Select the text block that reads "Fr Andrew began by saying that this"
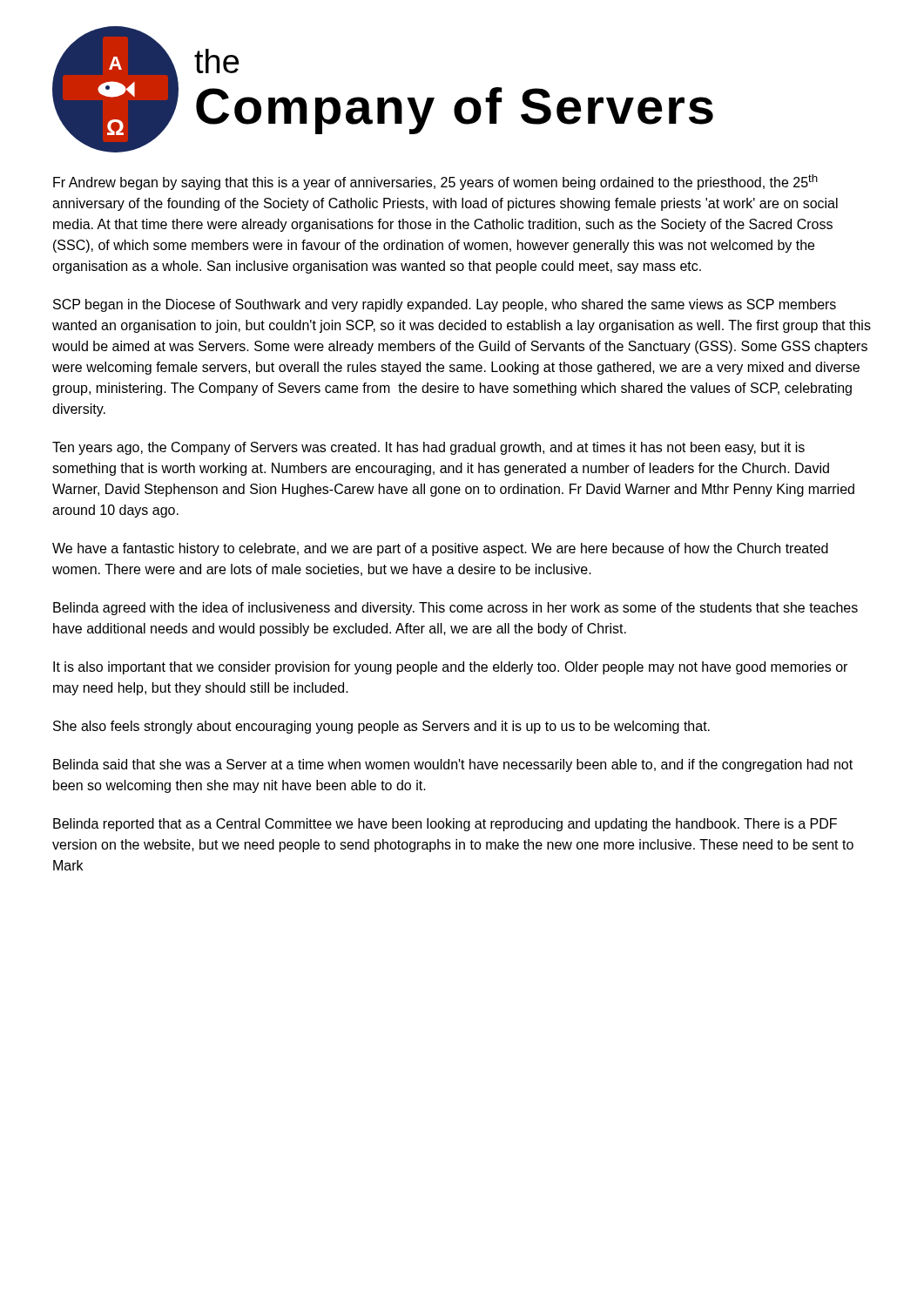 (x=462, y=224)
